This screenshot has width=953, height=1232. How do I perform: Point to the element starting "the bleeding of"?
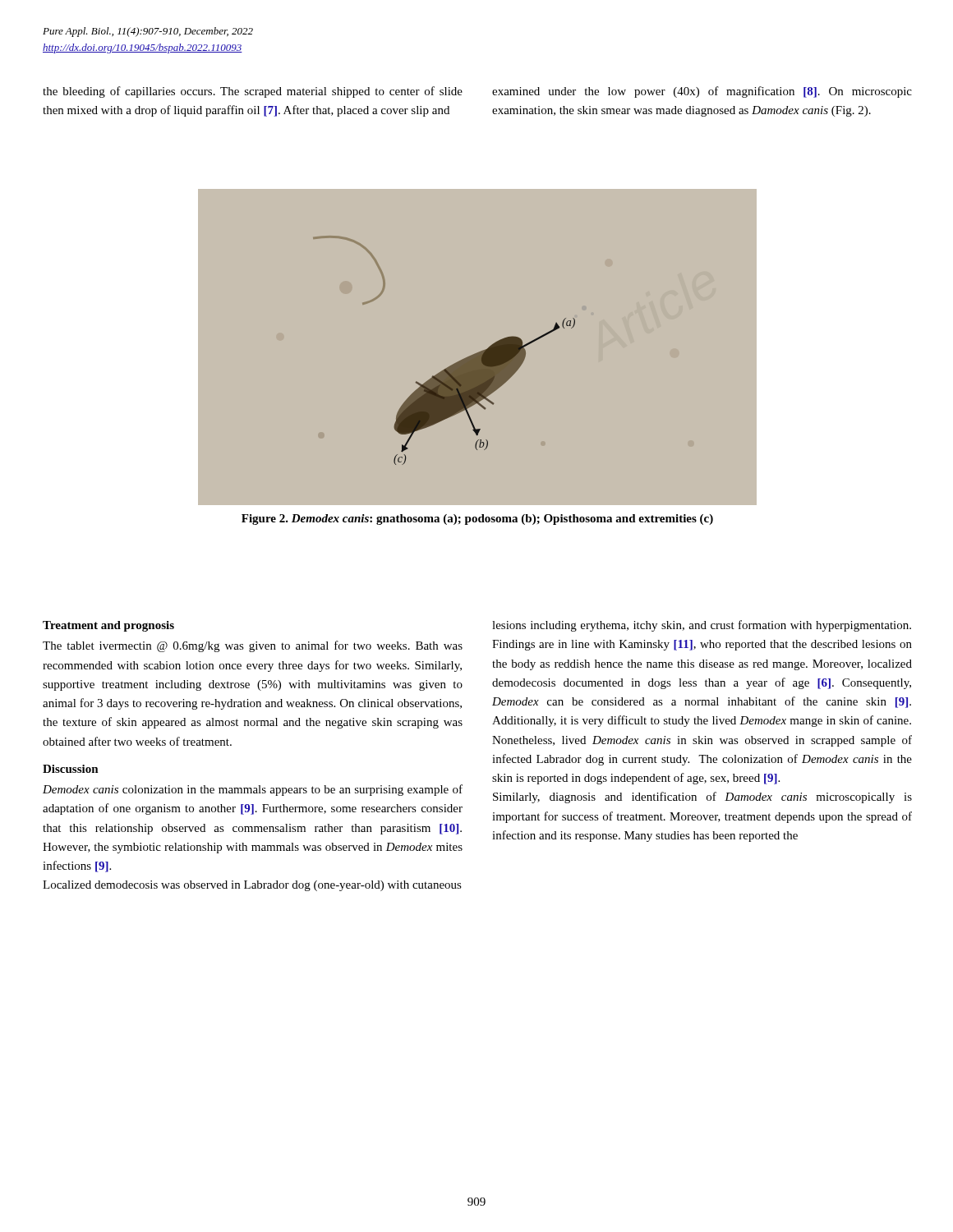(253, 101)
